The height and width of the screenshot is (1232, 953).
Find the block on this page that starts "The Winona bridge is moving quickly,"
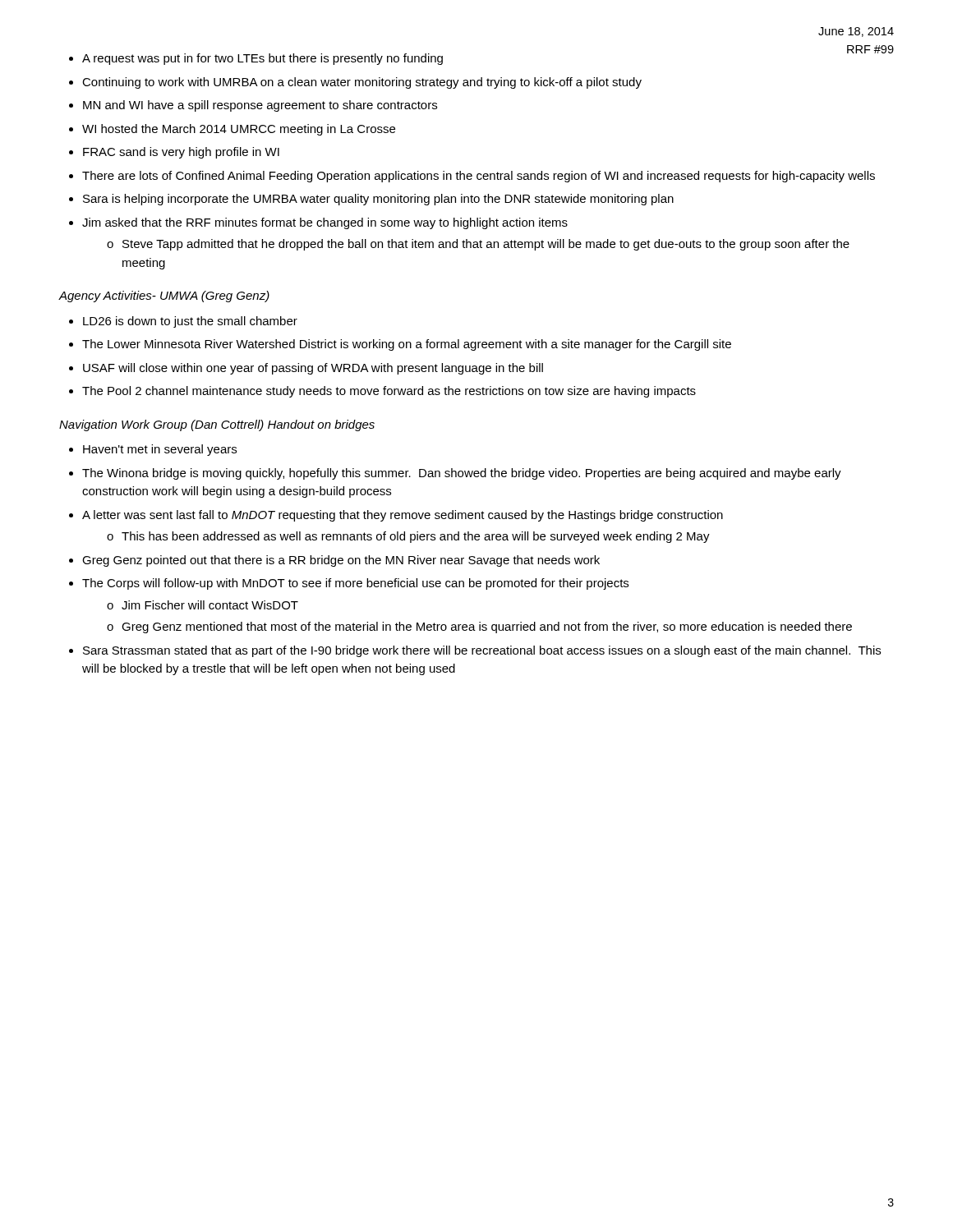pyautogui.click(x=462, y=482)
